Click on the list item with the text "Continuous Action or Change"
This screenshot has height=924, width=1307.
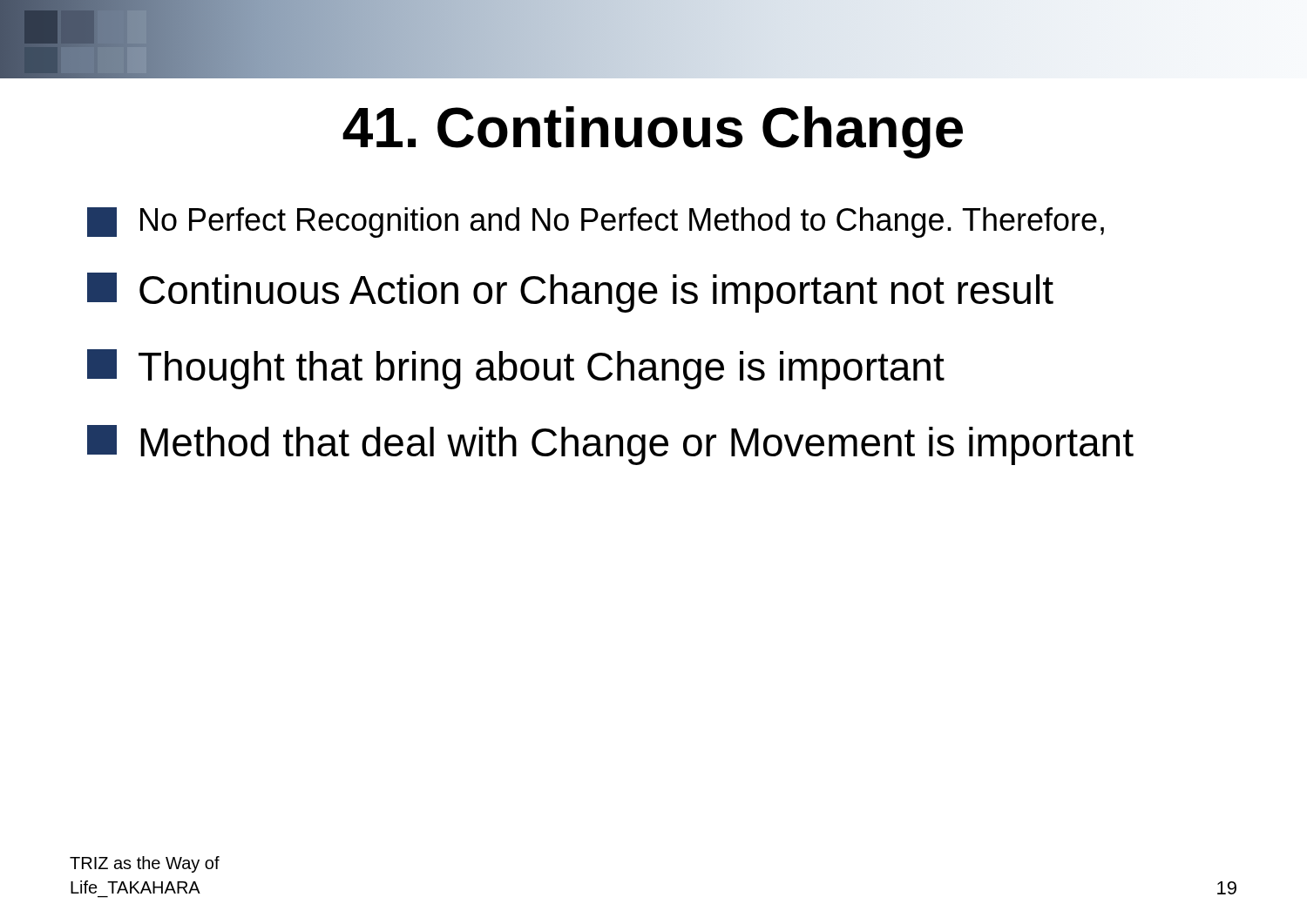tap(570, 291)
